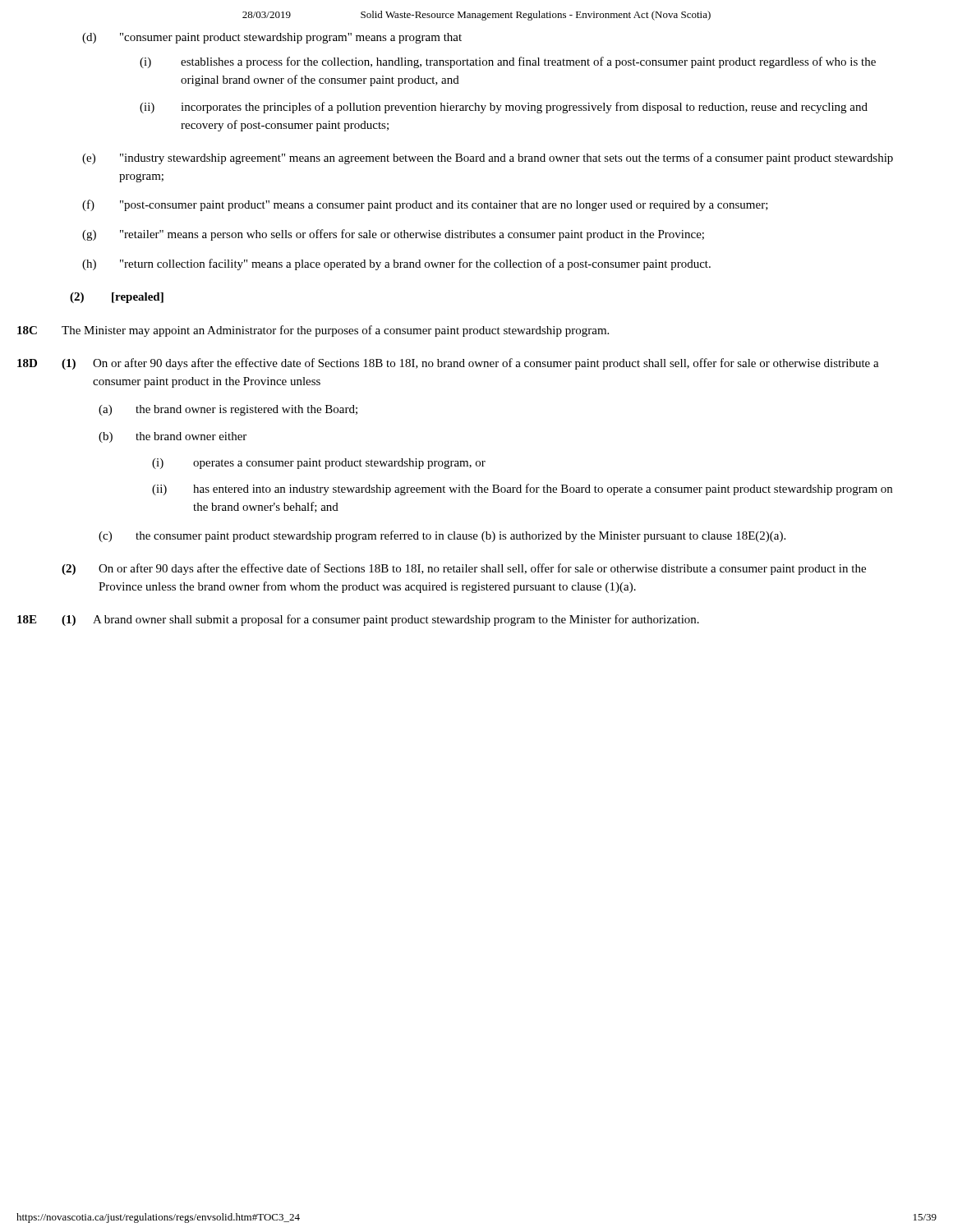953x1232 pixels.
Task: Select the text block starting "(2) On or after"
Action: click(499, 578)
